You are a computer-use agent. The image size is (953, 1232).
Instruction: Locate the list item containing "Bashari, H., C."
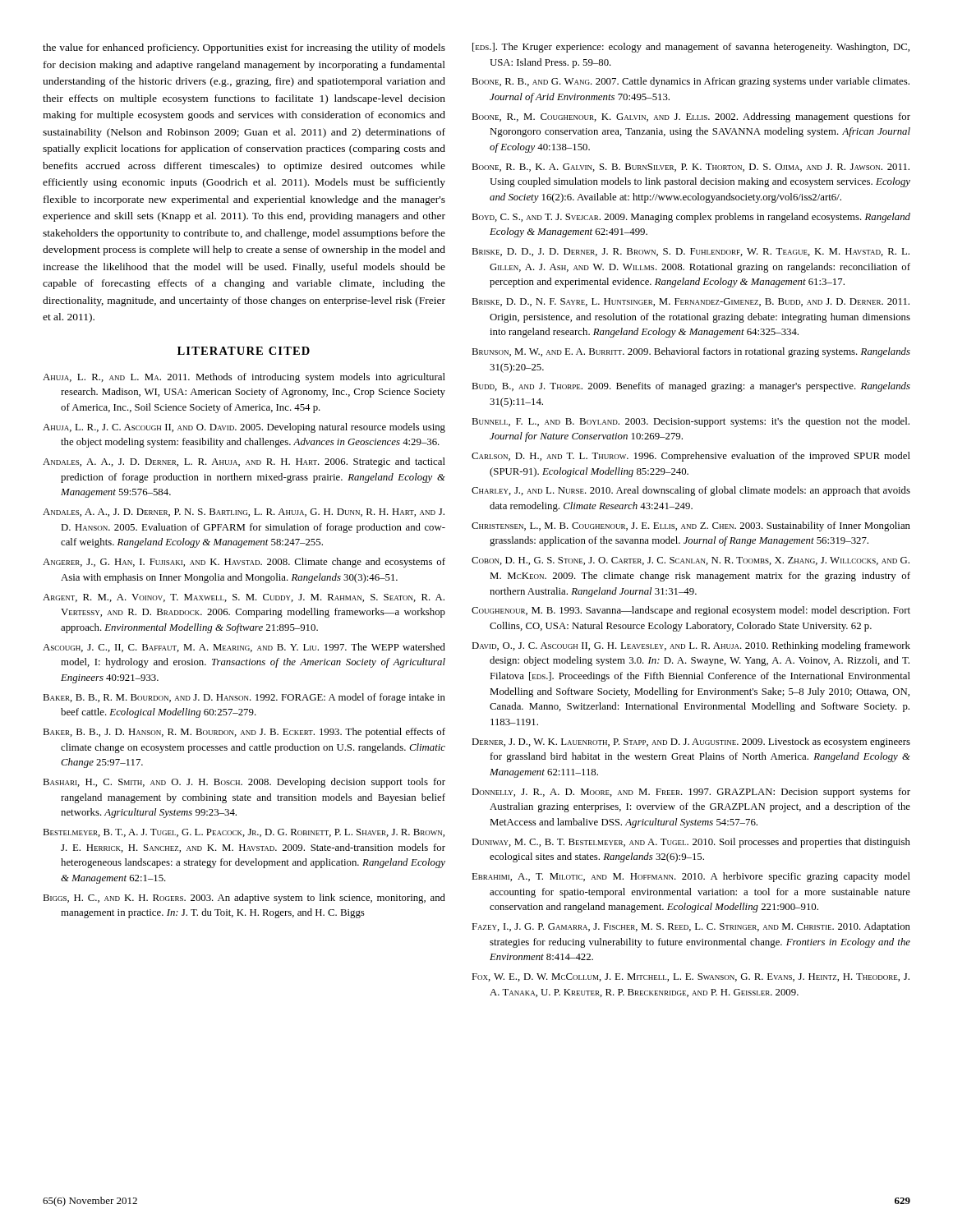tap(244, 797)
